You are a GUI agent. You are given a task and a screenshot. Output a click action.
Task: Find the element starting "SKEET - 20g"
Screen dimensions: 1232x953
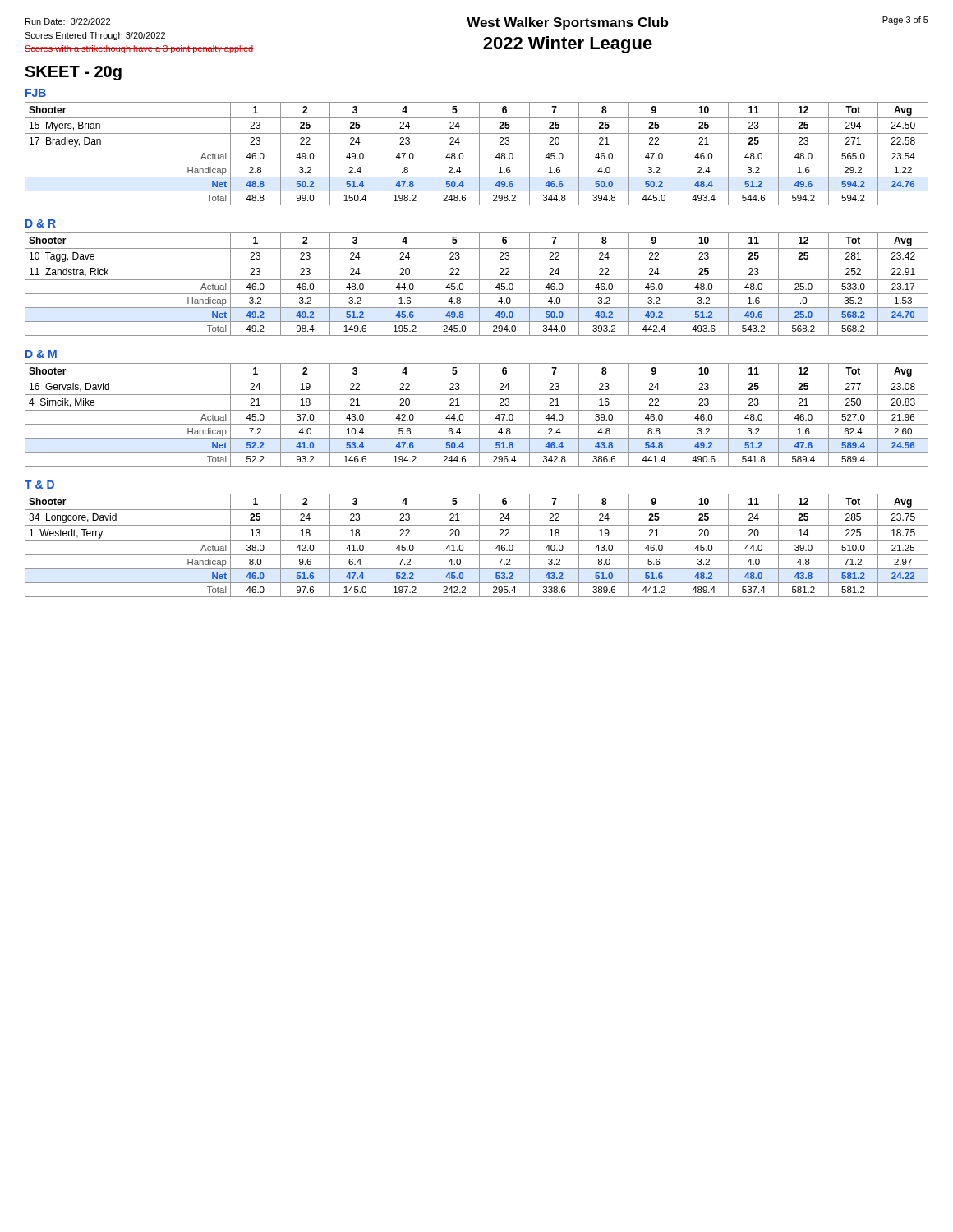tap(74, 71)
